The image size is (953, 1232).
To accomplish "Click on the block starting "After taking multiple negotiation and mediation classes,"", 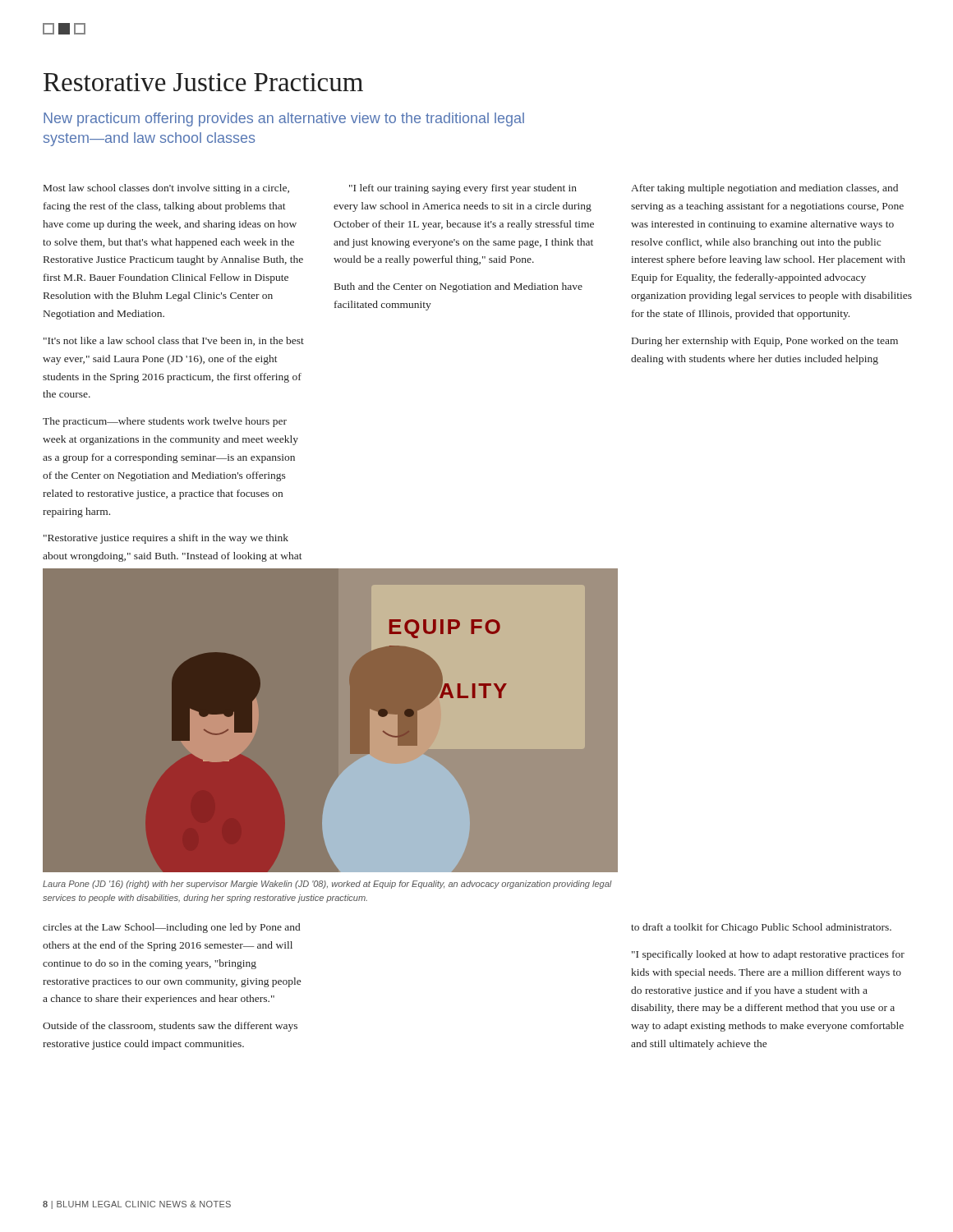I will 772,273.
